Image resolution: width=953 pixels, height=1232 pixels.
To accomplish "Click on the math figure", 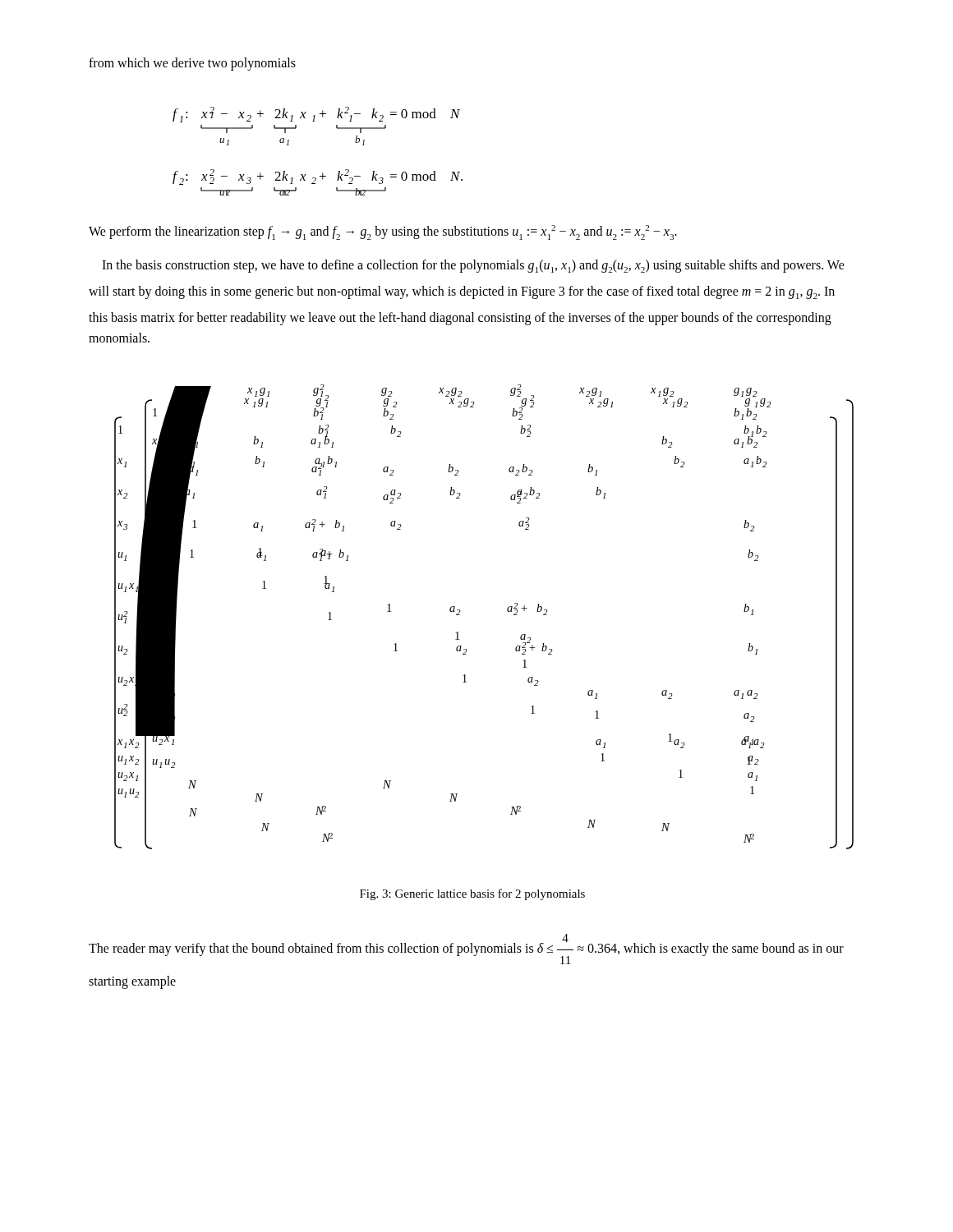I will 476,624.
